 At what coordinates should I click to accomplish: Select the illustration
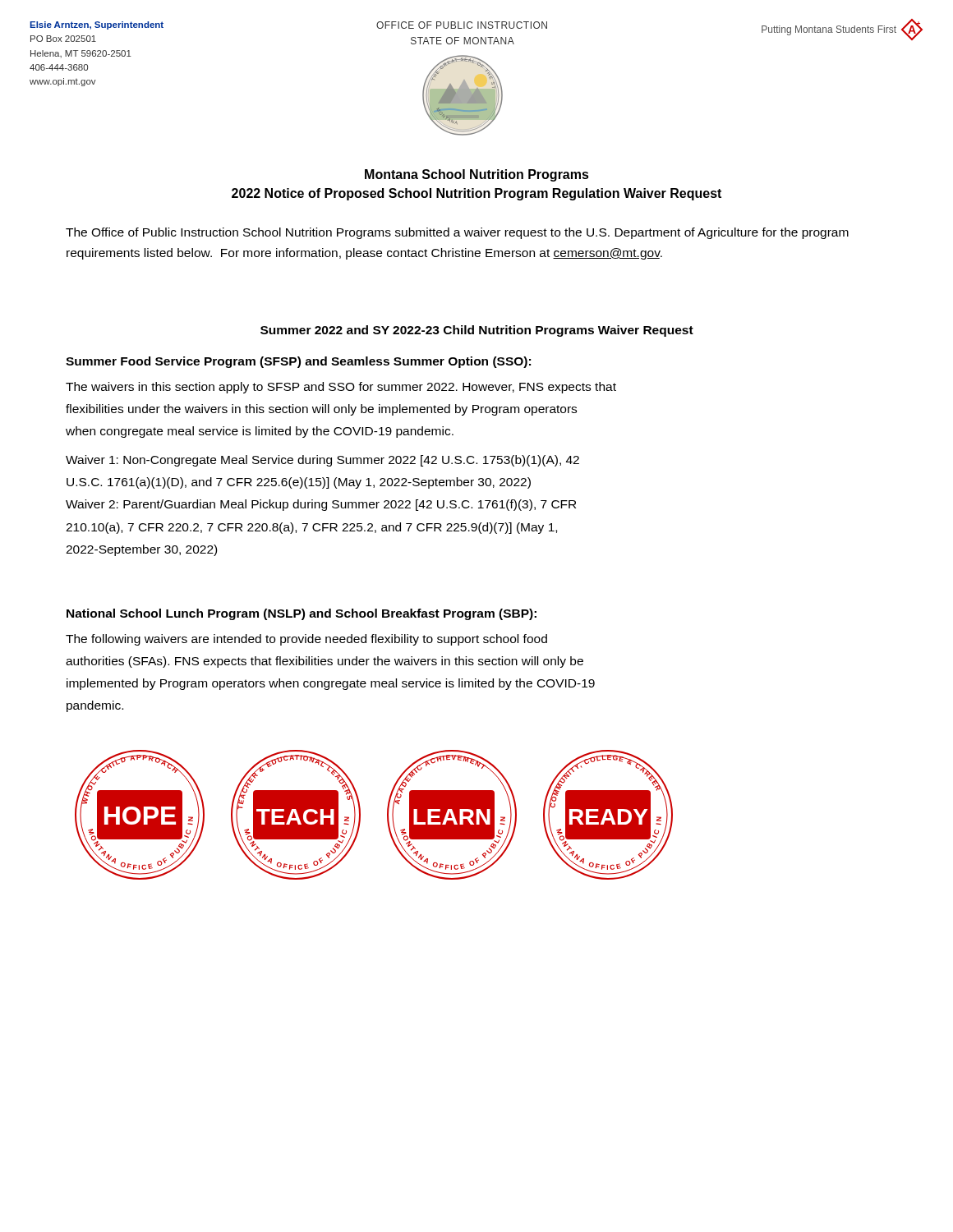462,97
